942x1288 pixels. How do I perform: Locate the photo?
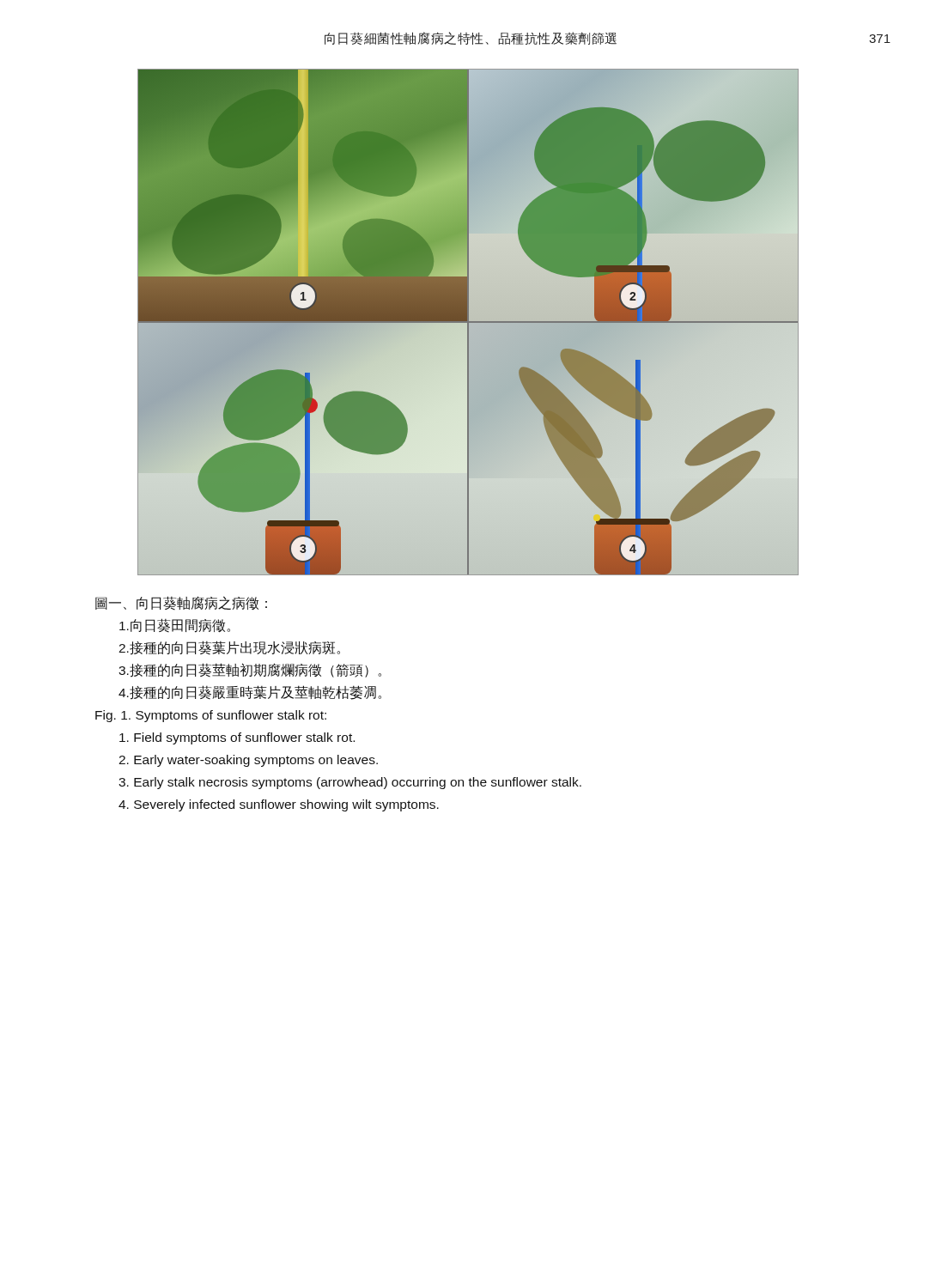468,322
